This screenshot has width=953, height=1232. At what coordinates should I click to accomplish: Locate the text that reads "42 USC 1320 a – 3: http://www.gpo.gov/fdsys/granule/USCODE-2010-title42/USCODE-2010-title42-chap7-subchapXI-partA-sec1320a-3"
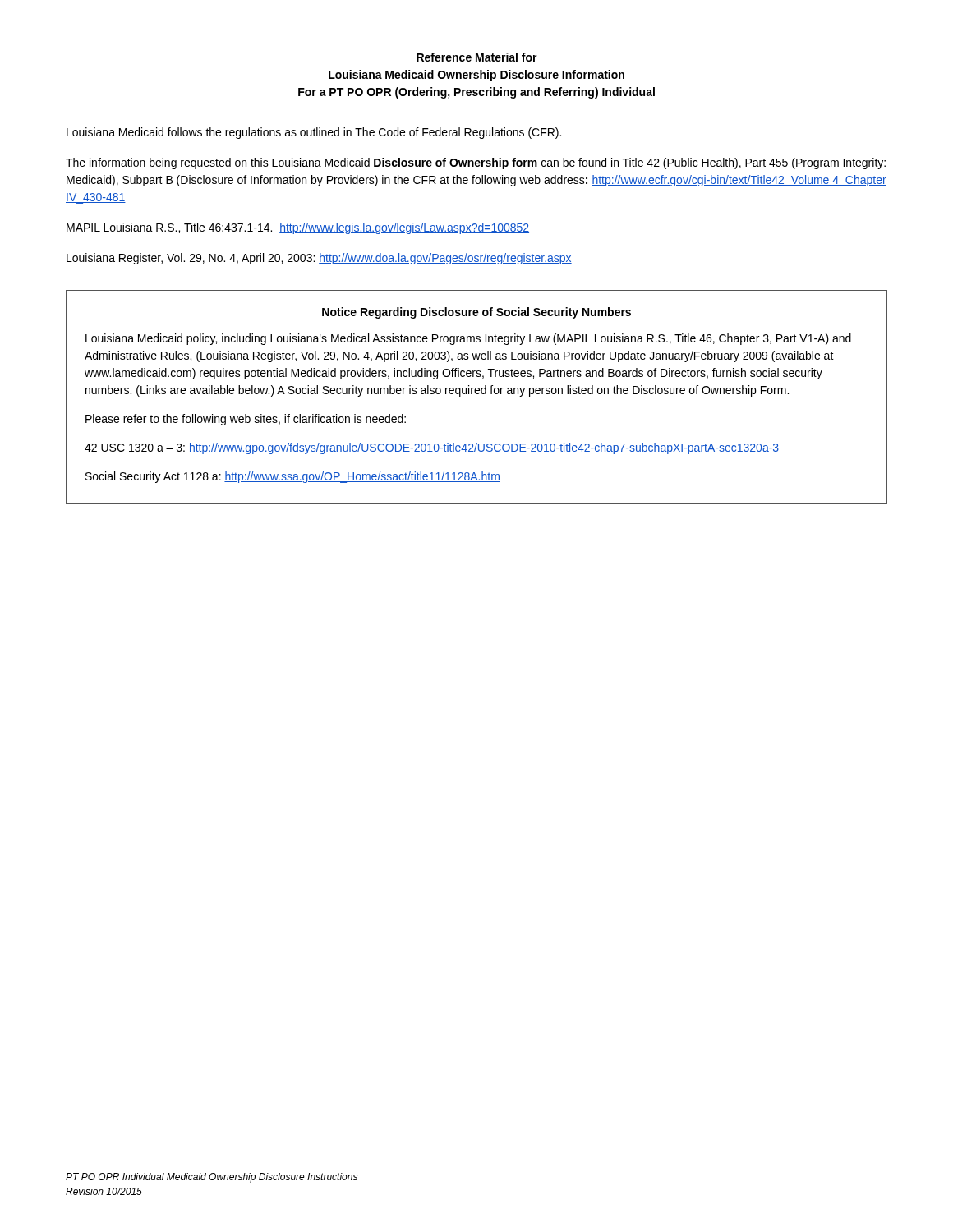point(432,448)
